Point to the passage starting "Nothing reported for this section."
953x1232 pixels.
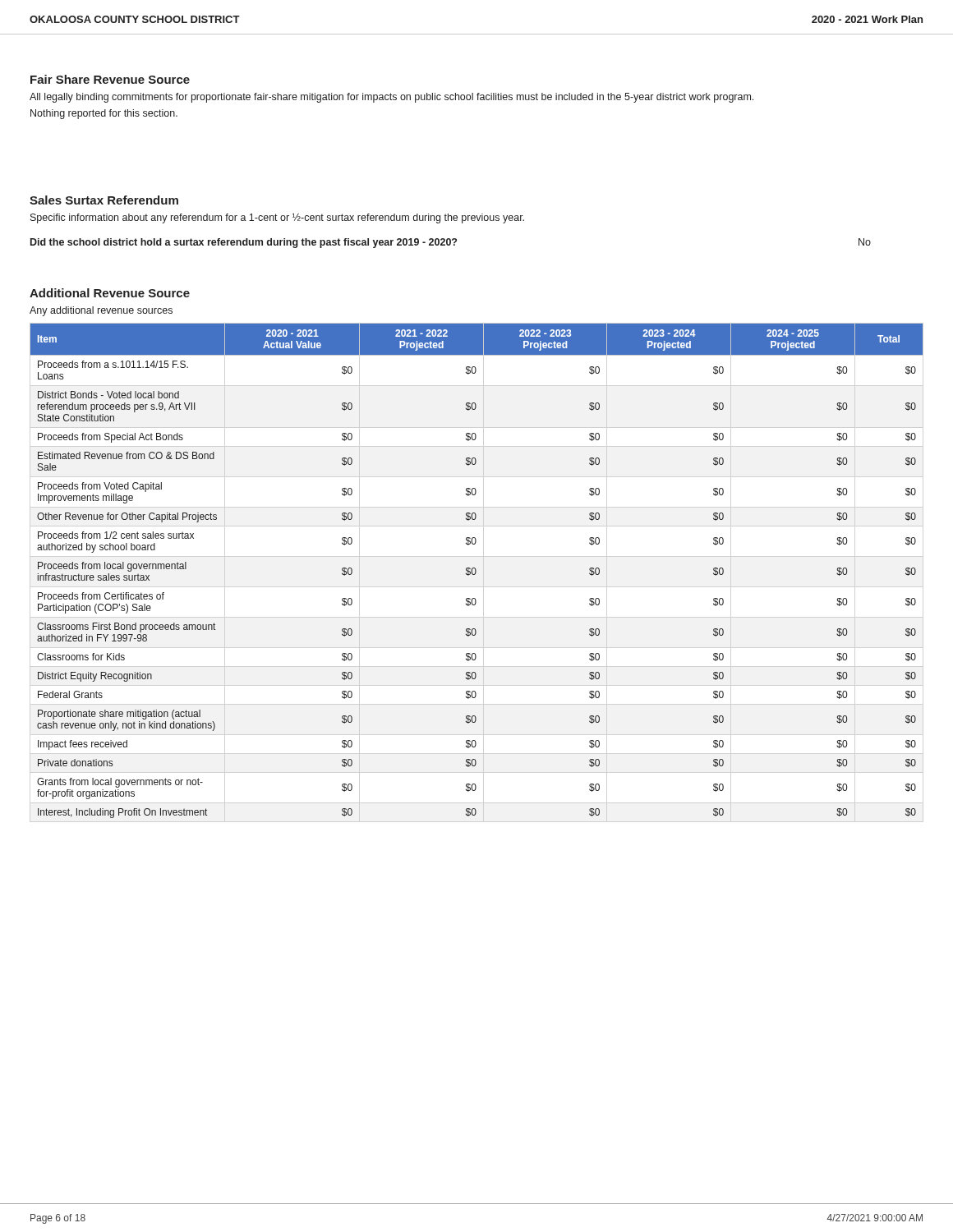tap(104, 113)
